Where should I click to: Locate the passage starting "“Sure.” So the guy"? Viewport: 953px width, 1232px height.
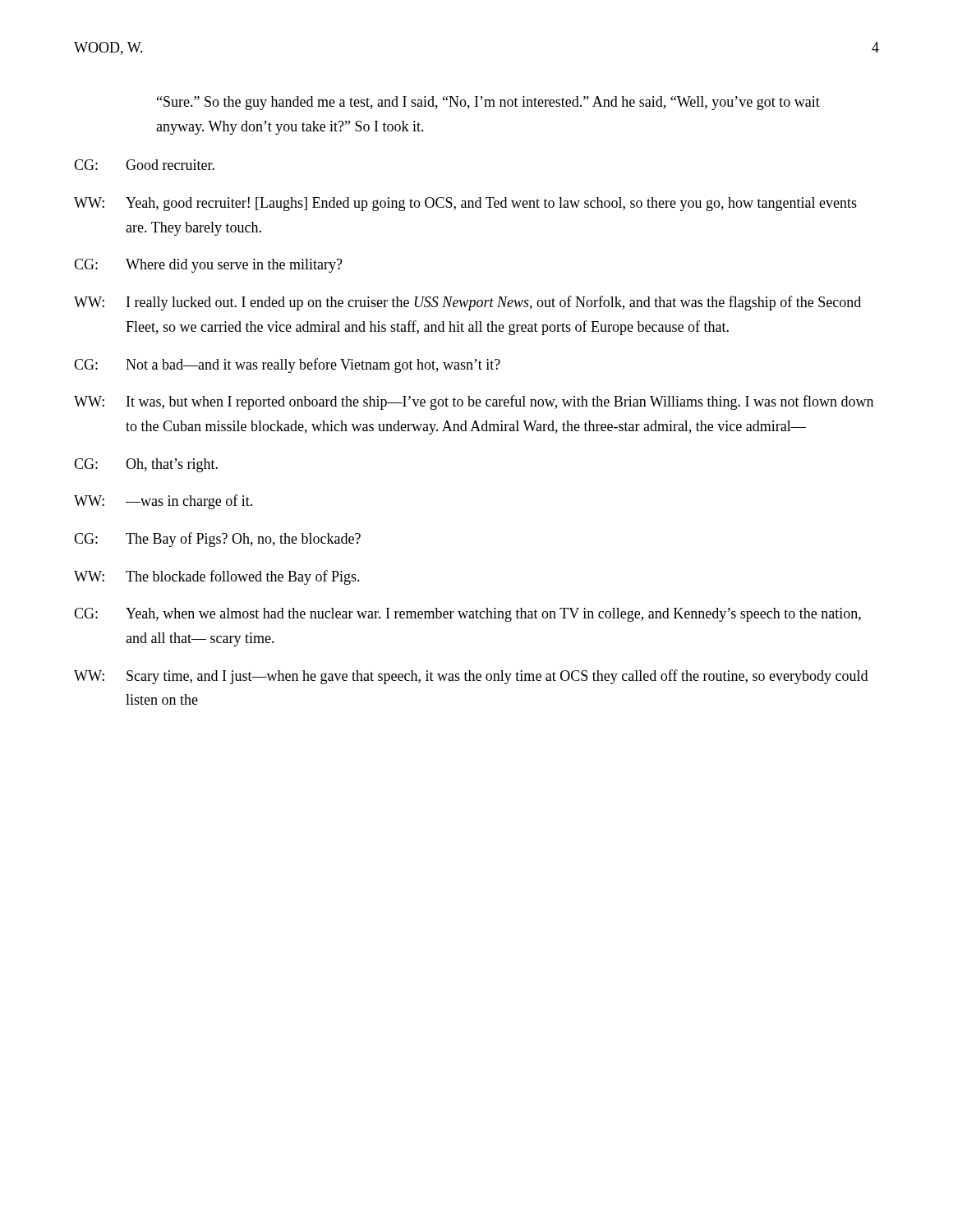(x=488, y=114)
